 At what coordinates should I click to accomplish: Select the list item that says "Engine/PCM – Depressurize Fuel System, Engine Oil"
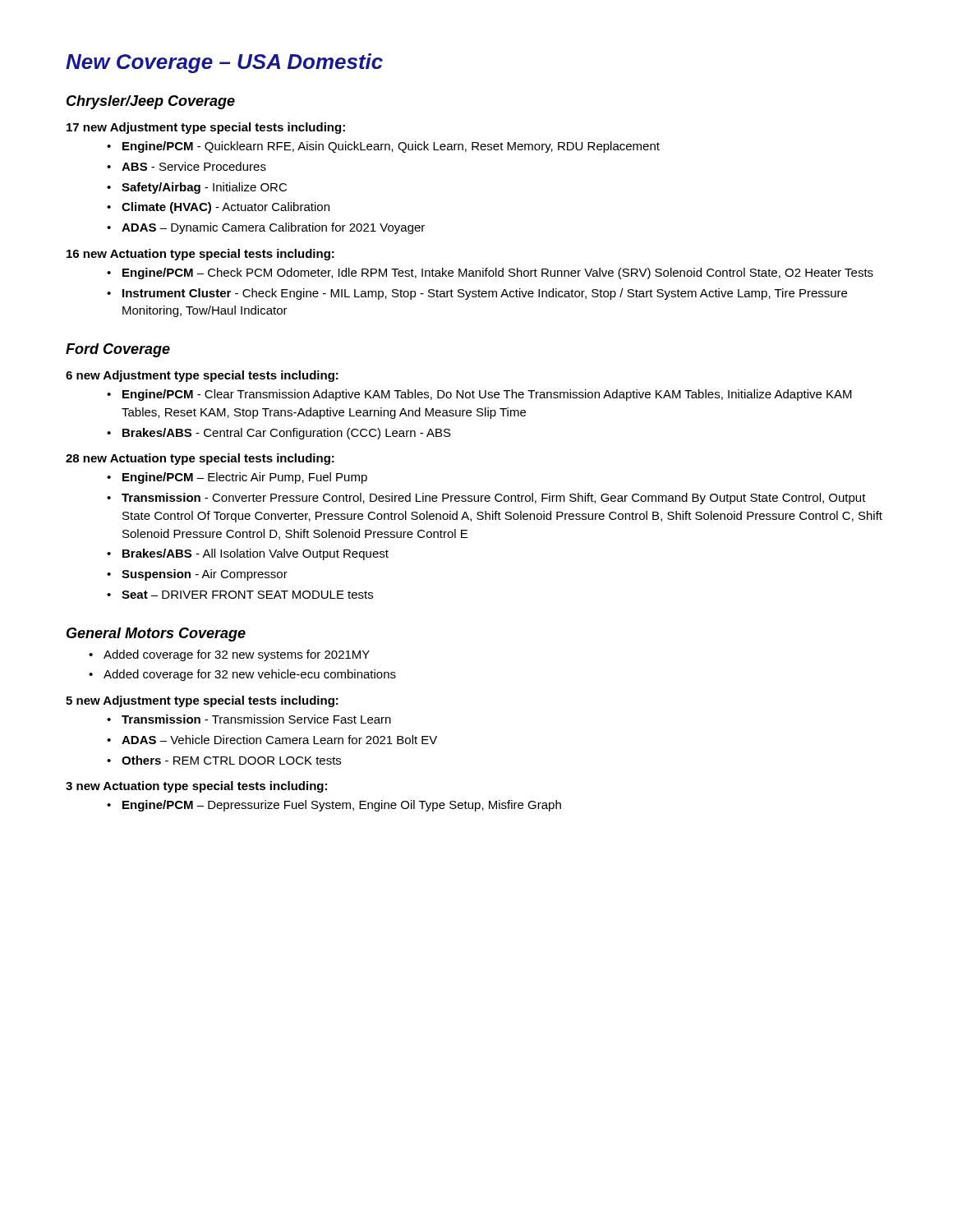tap(342, 805)
